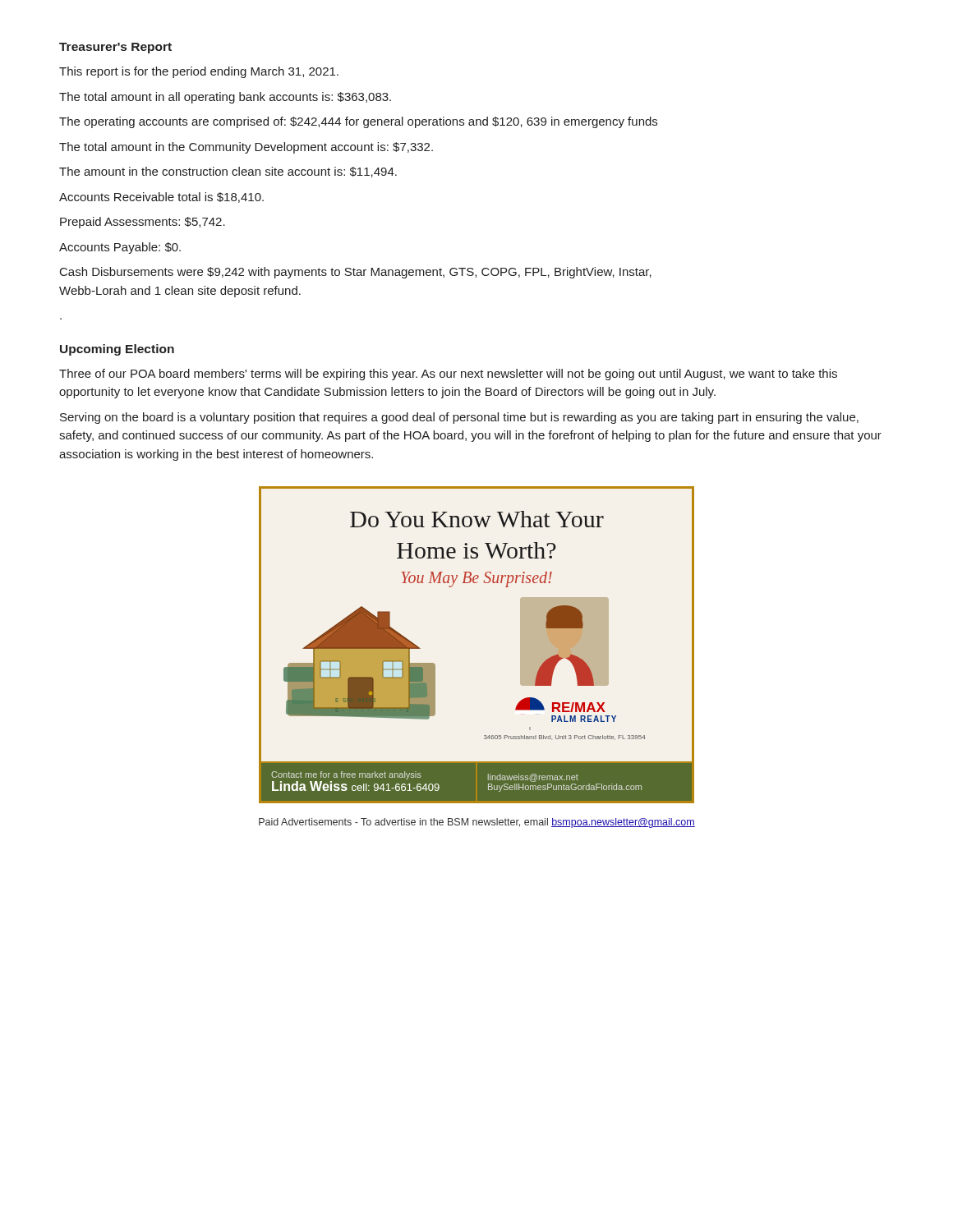Select the text block that reads "This report is for the"
Viewport: 953px width, 1232px height.
pos(199,71)
